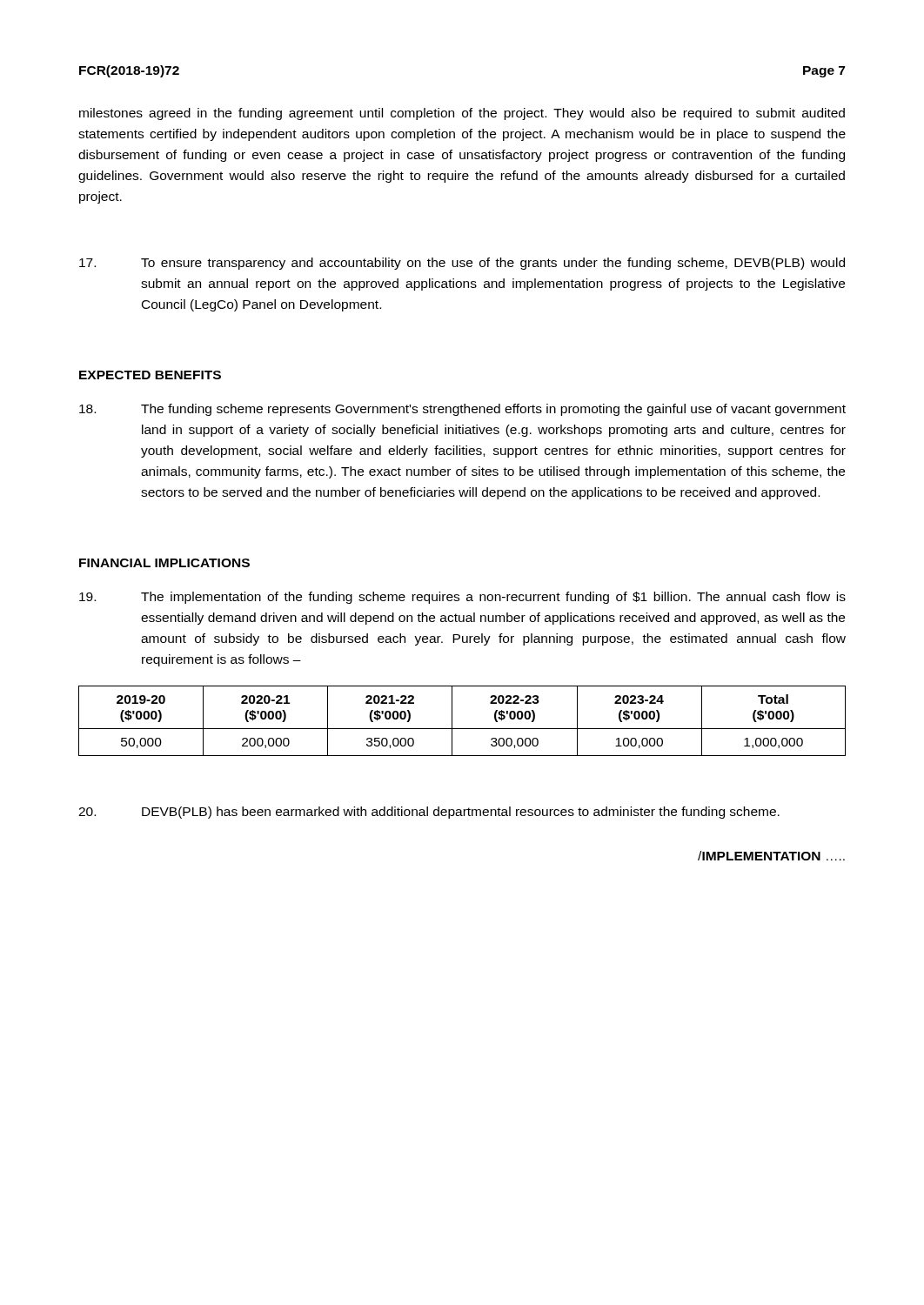Locate the passage starting "milestones agreed in the"
Image resolution: width=924 pixels, height=1305 pixels.
tap(462, 154)
